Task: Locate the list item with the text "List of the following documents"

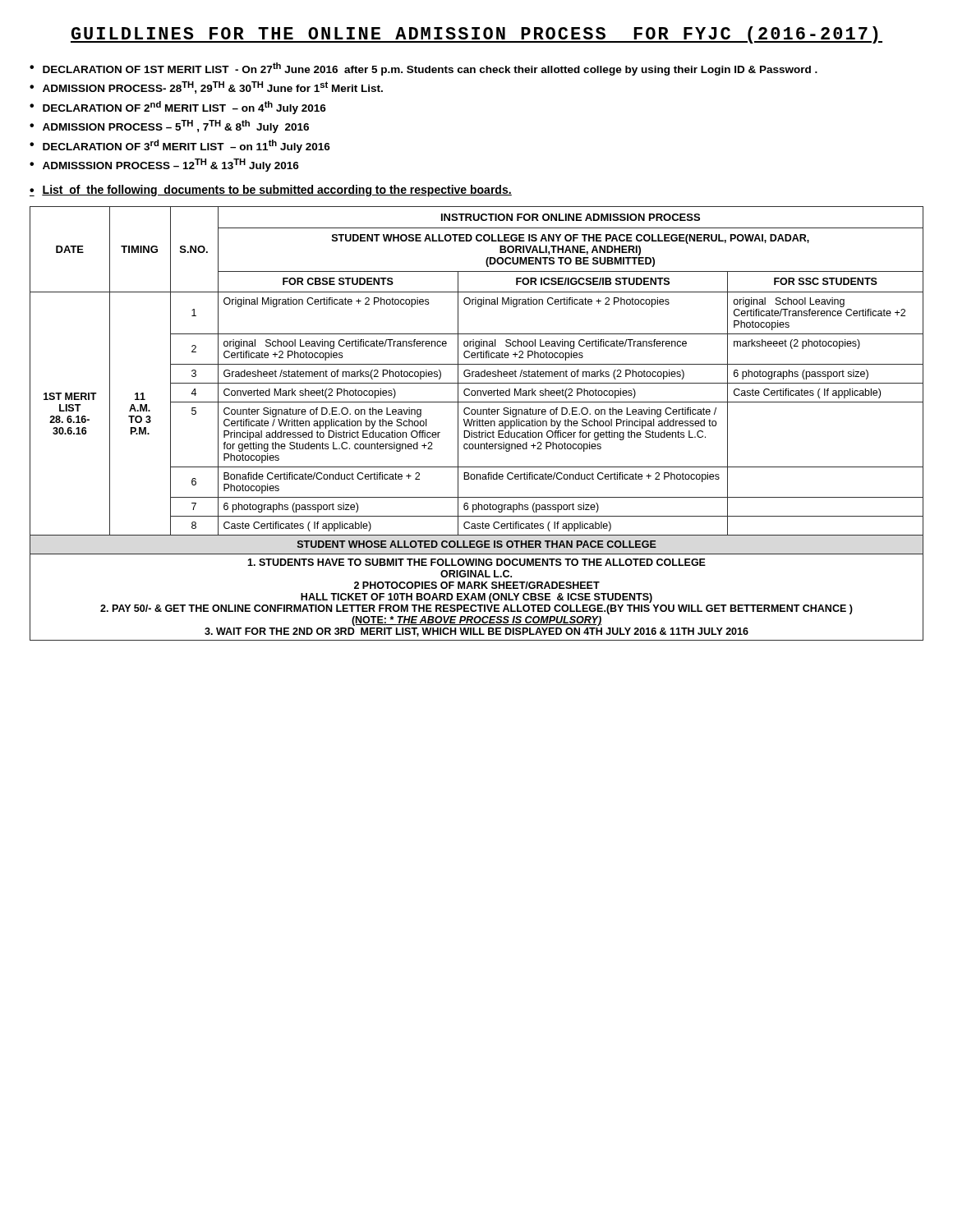Action: [x=483, y=190]
